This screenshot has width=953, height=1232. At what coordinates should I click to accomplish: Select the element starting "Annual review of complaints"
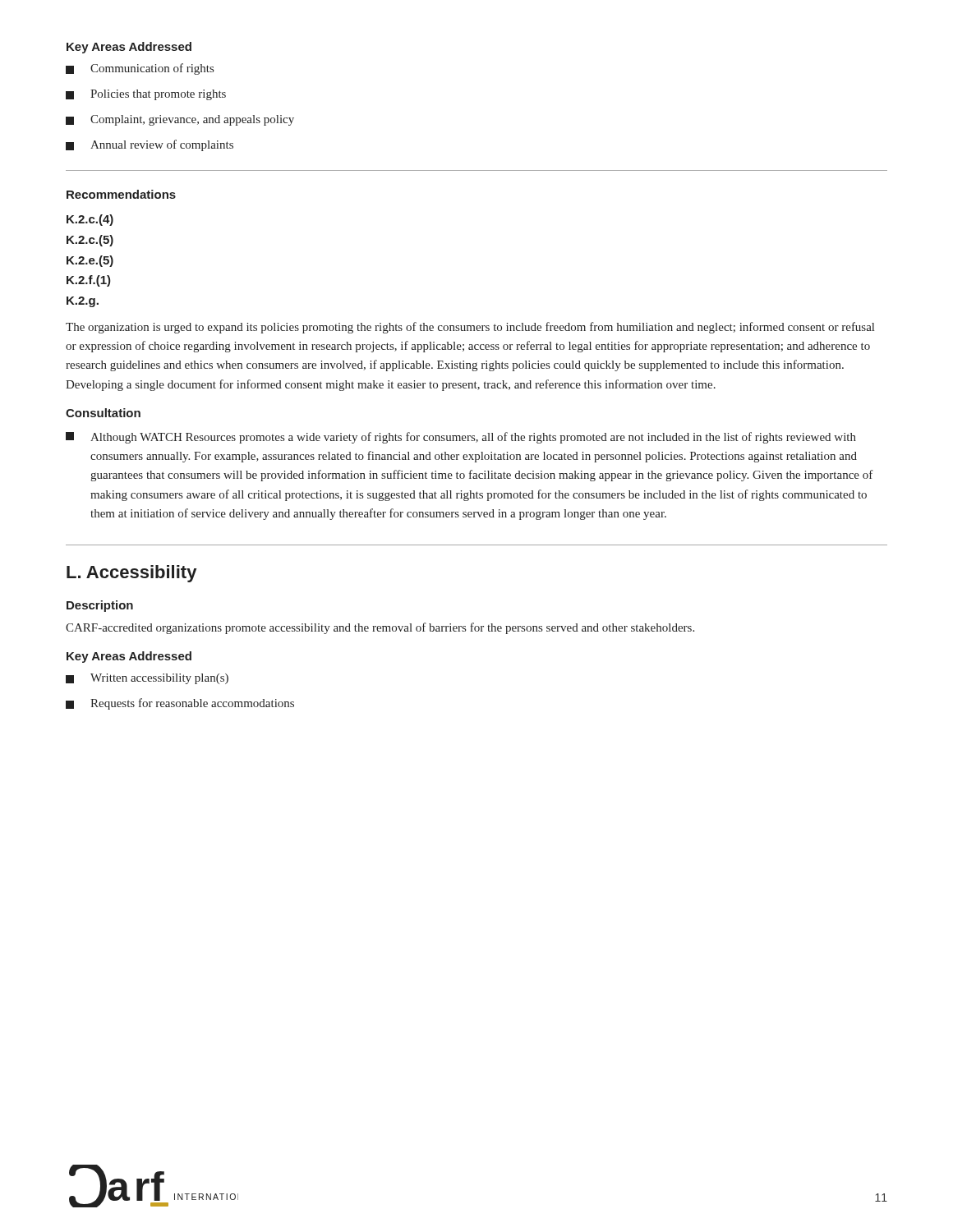150,145
